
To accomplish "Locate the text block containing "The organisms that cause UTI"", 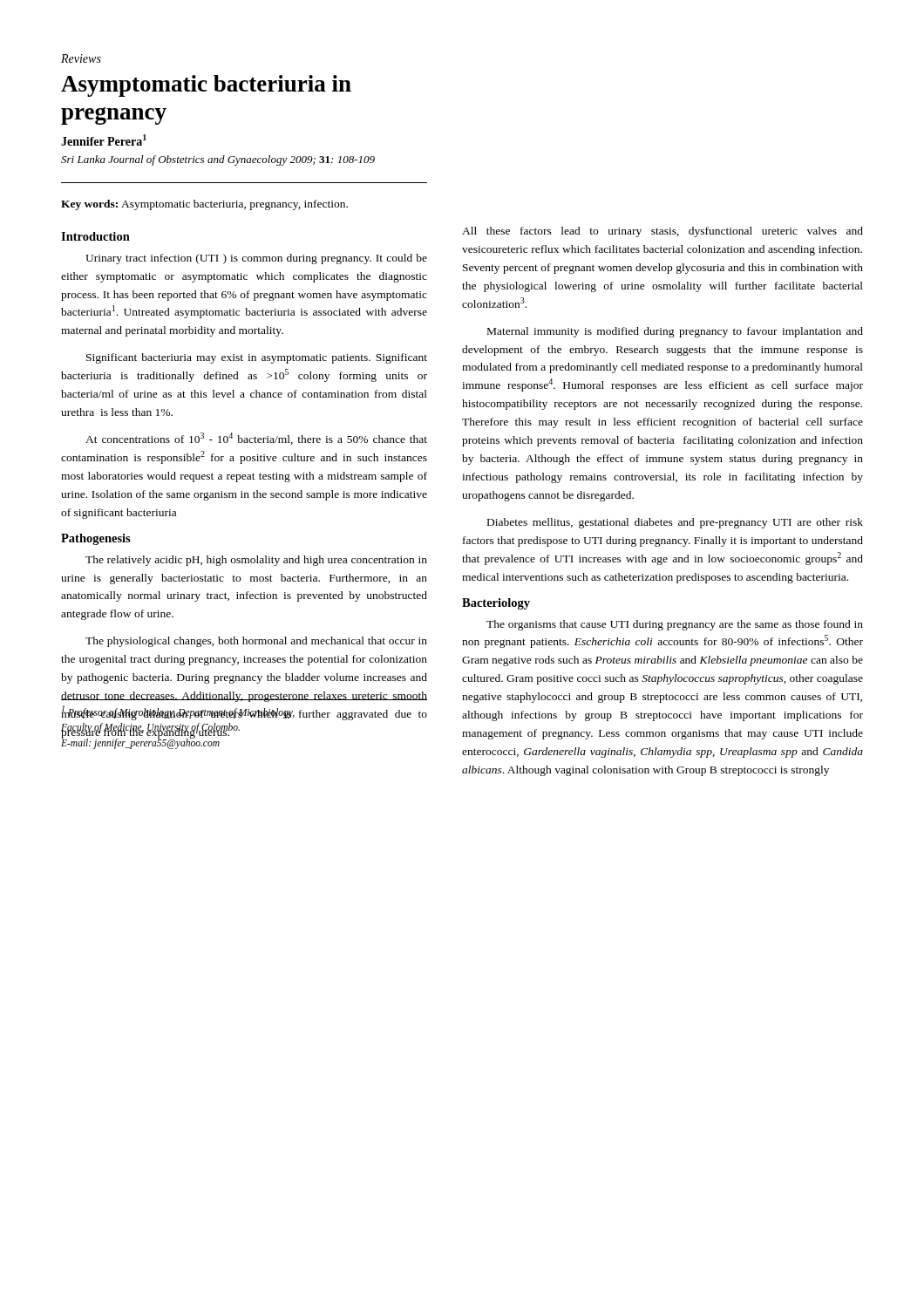I will (x=663, y=697).
